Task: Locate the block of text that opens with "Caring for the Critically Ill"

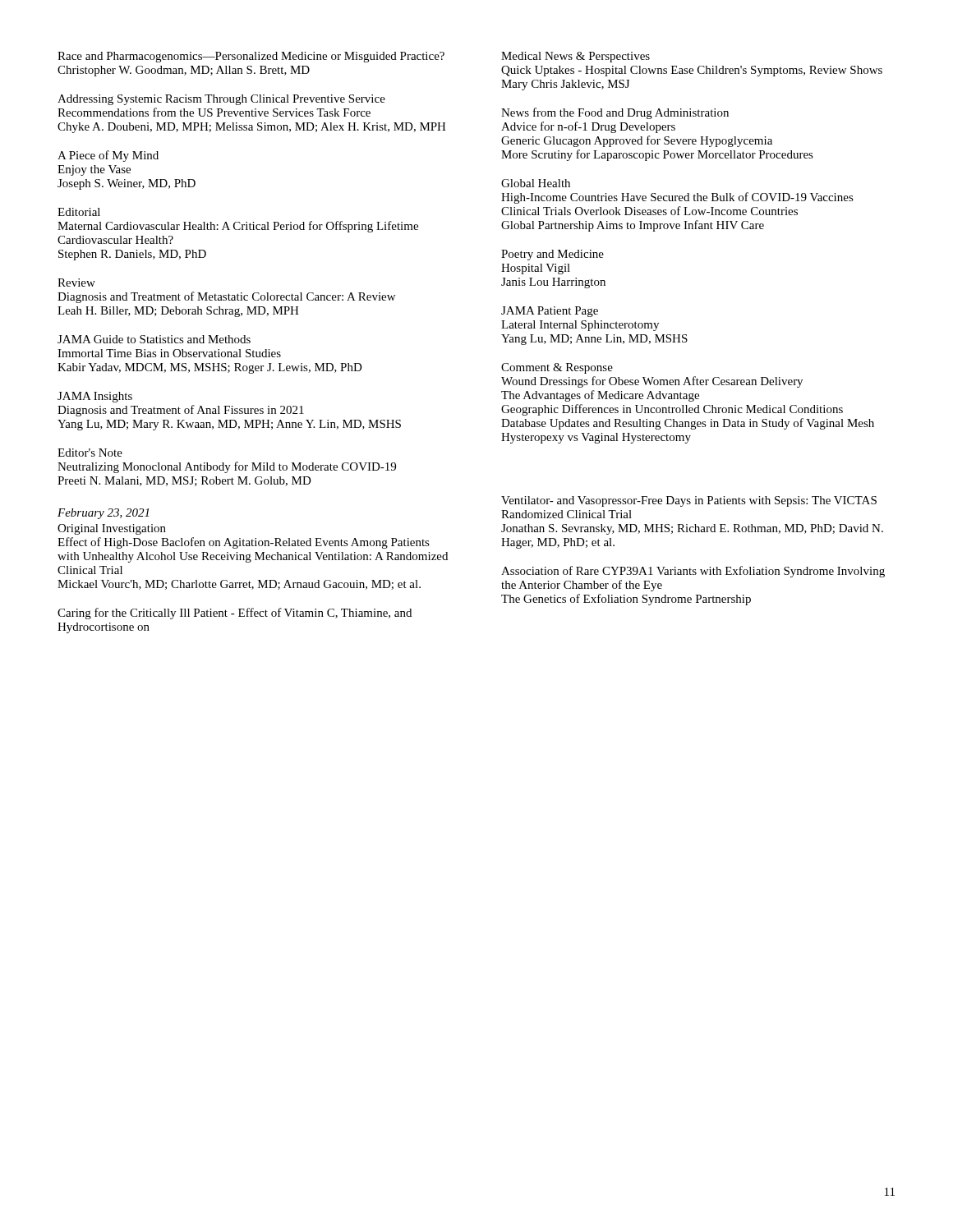Action: tap(235, 620)
